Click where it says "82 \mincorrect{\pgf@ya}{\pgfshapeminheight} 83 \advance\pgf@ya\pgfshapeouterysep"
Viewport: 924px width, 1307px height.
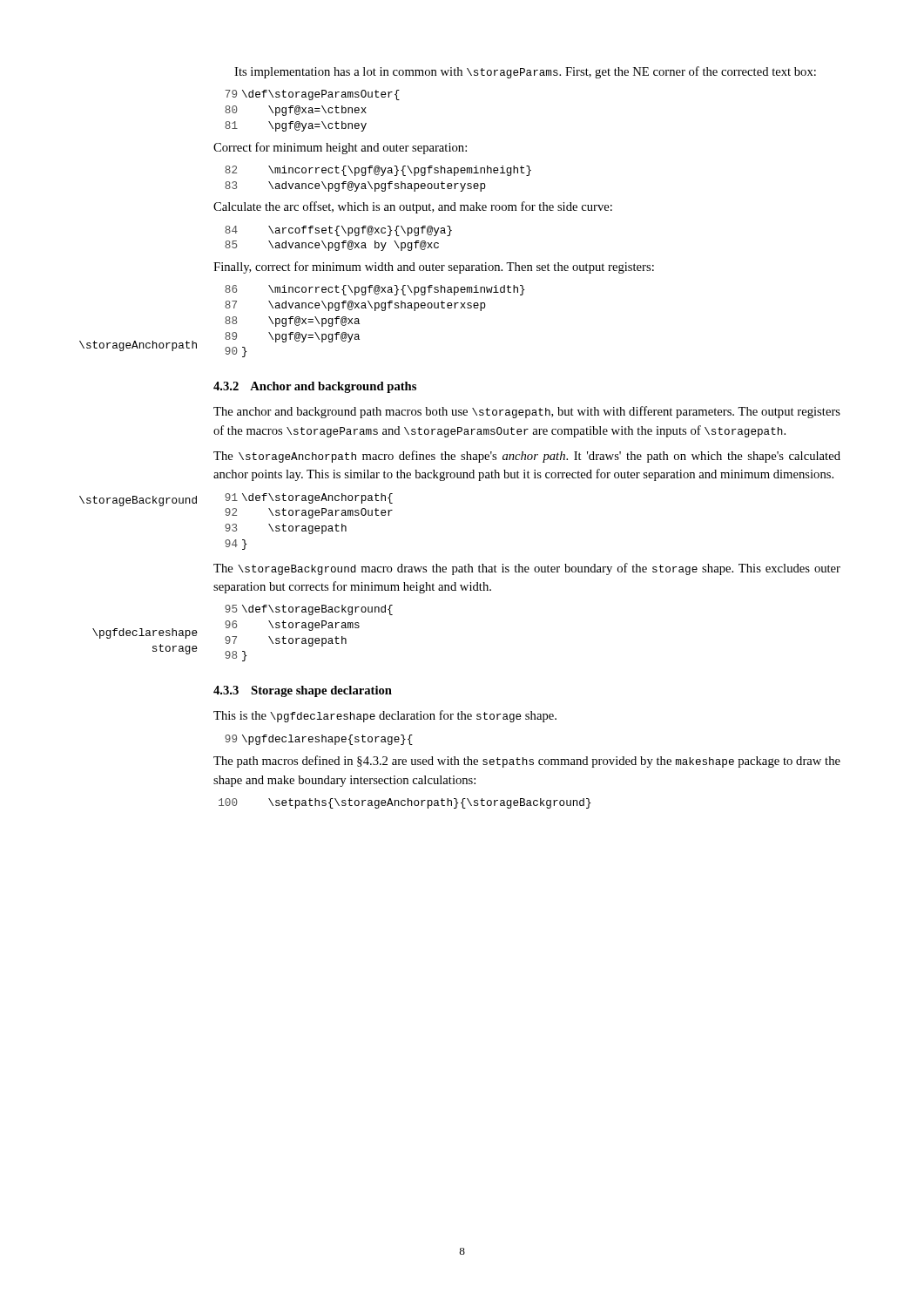[x=527, y=178]
